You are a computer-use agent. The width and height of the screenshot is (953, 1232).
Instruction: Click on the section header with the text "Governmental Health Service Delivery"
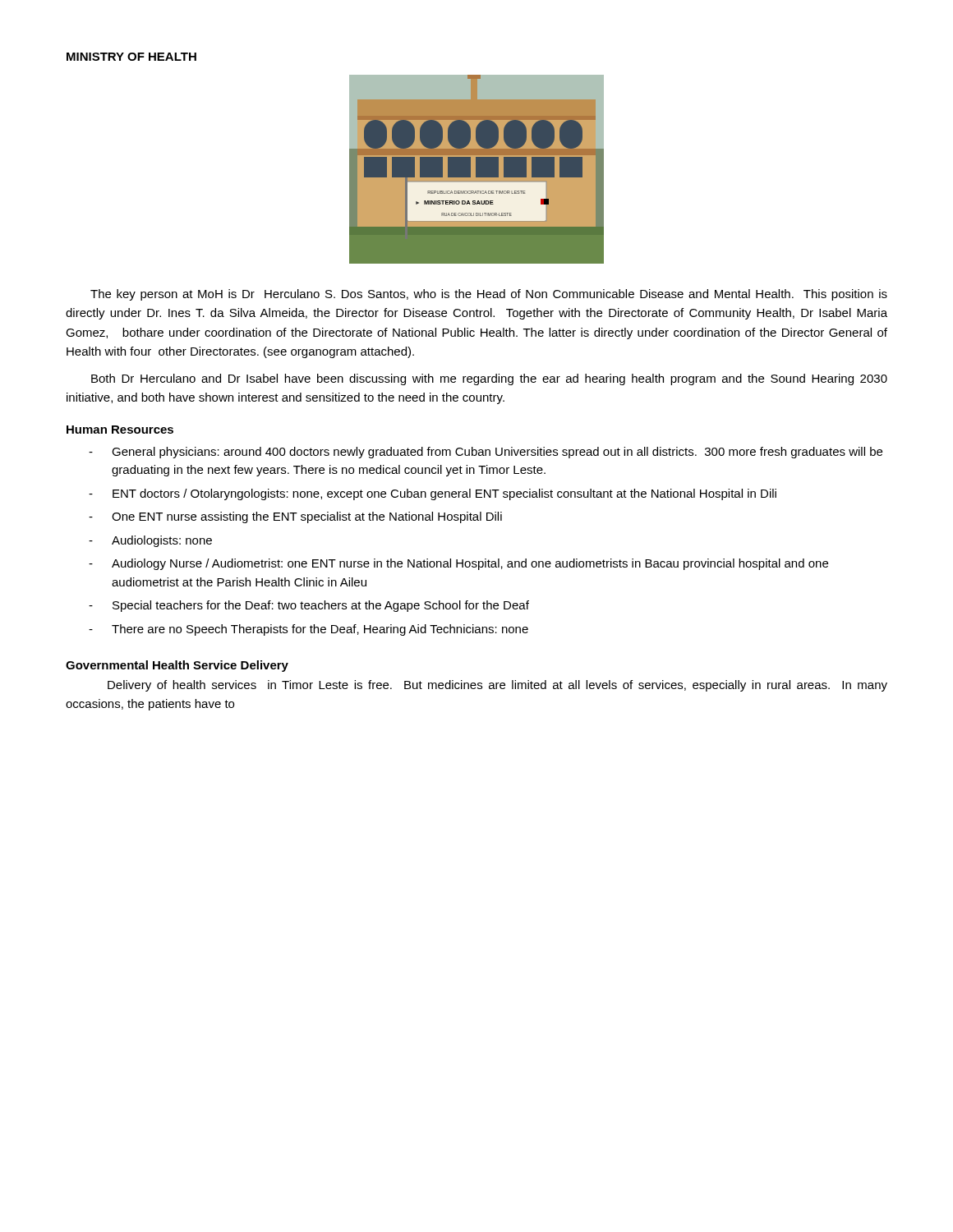tap(177, 665)
